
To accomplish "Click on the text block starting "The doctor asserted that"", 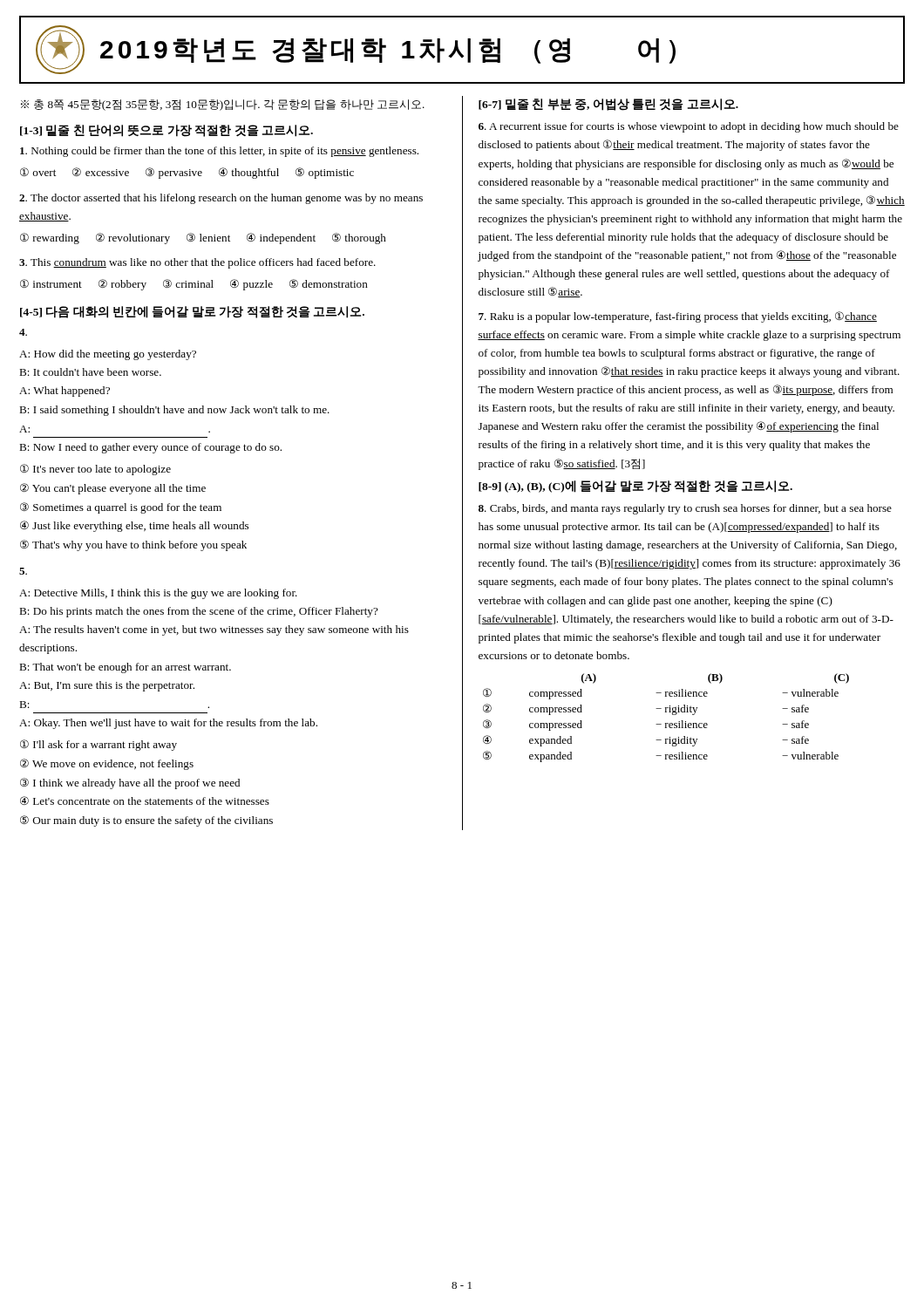I will coord(221,206).
